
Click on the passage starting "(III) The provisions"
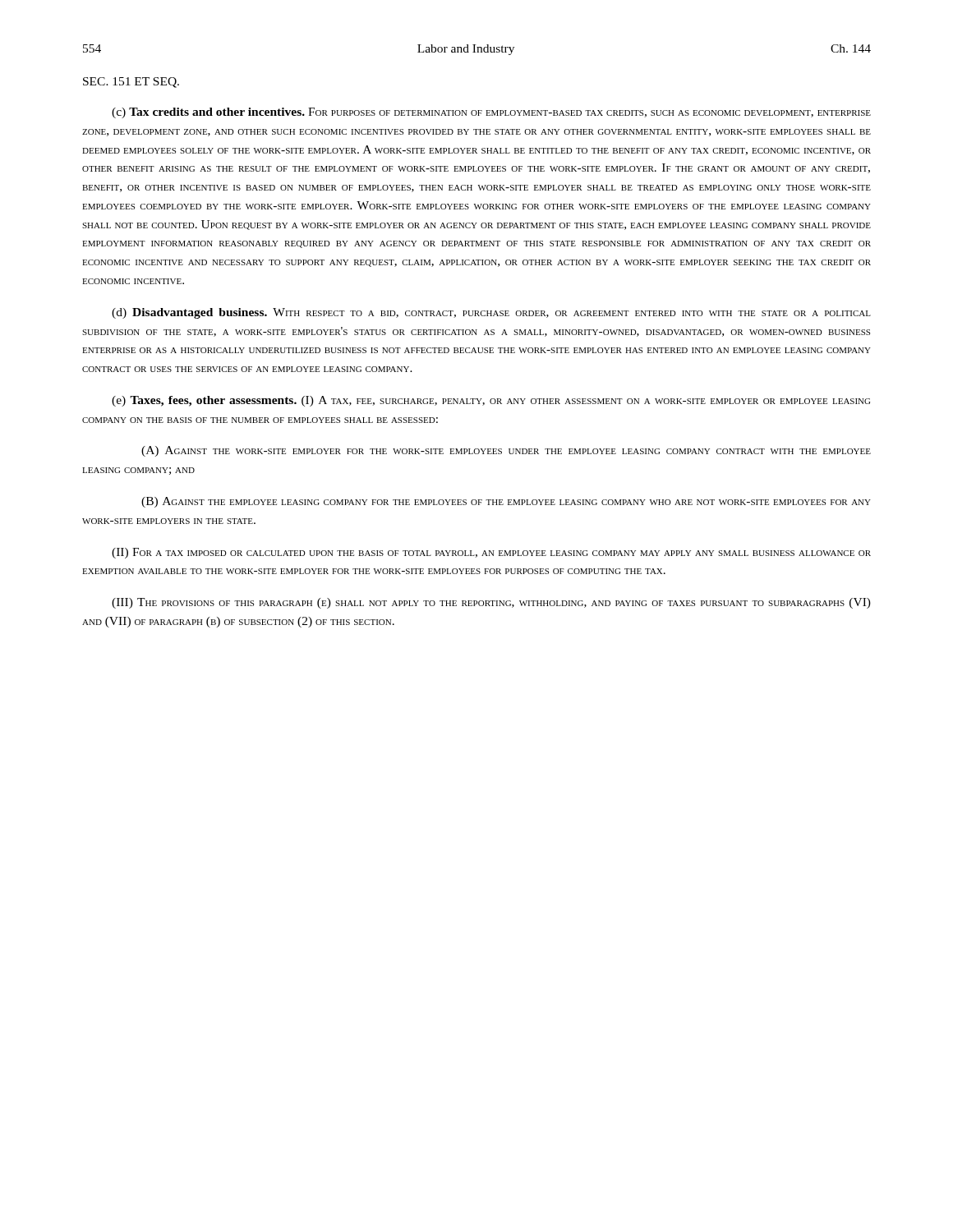(476, 611)
